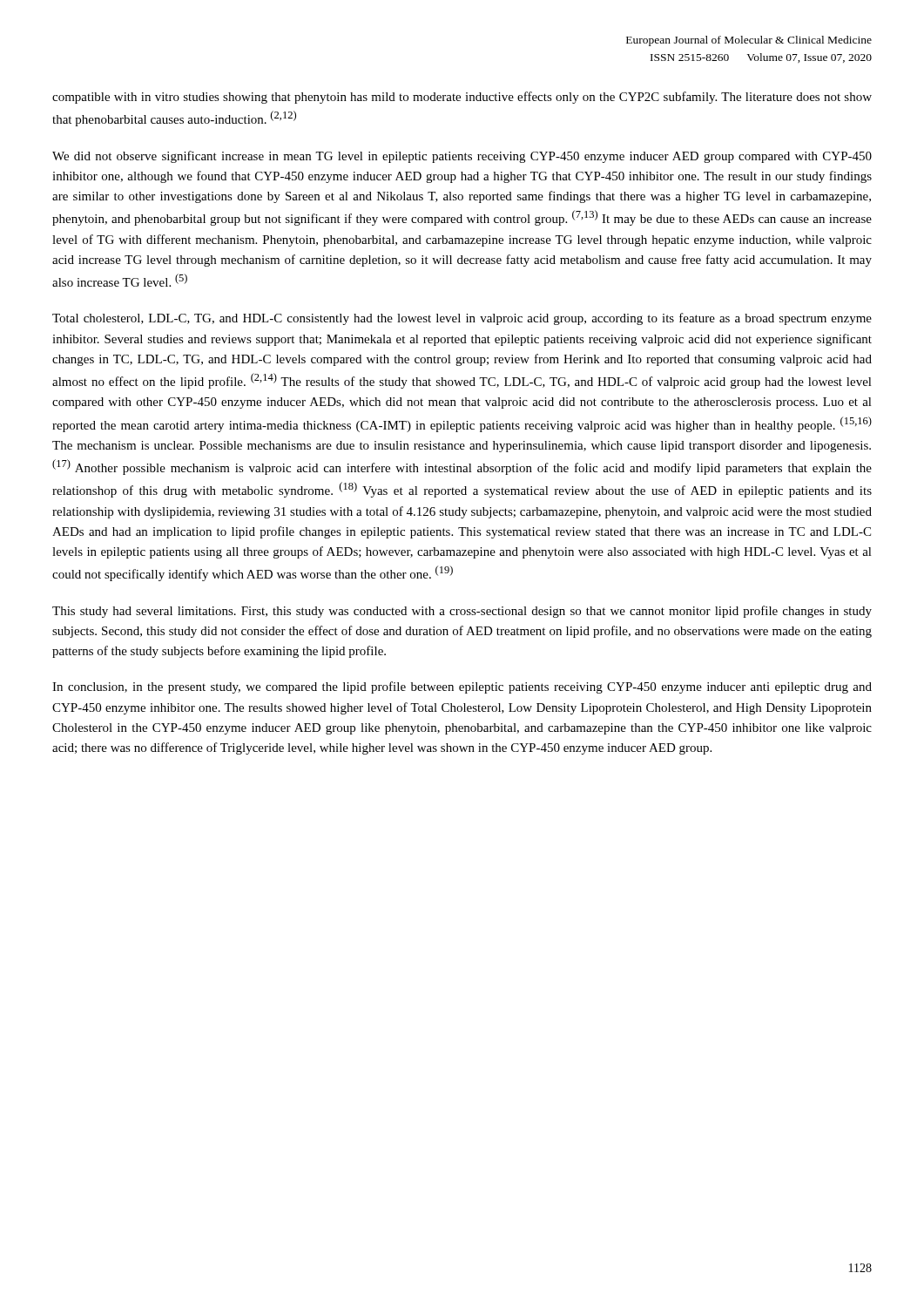Viewport: 924px width, 1307px height.
Task: Click the passage that begins "compatible with in vitro studies showing that"
Action: coord(462,108)
